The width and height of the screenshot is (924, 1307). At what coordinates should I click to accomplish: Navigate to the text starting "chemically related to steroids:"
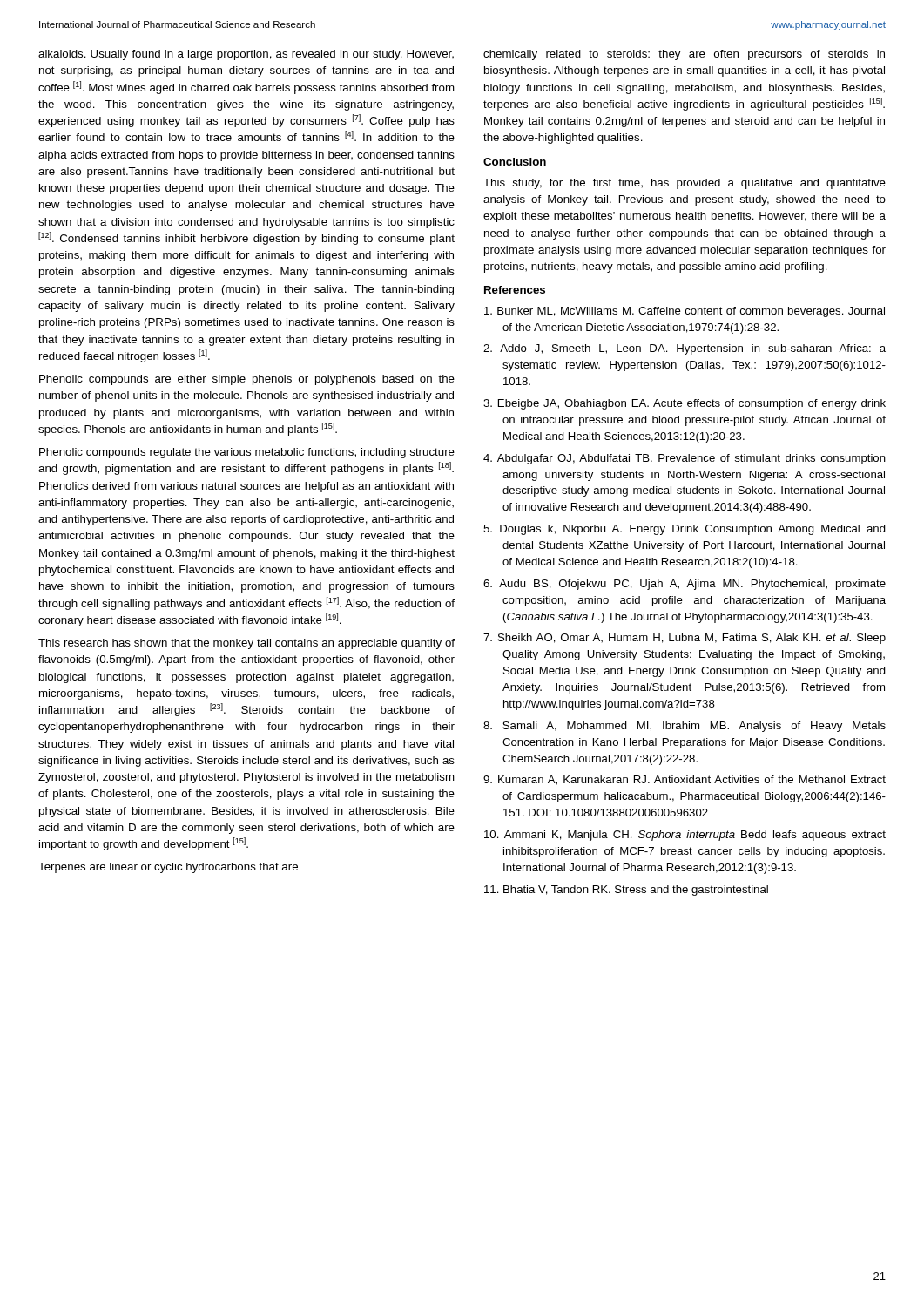click(x=684, y=96)
